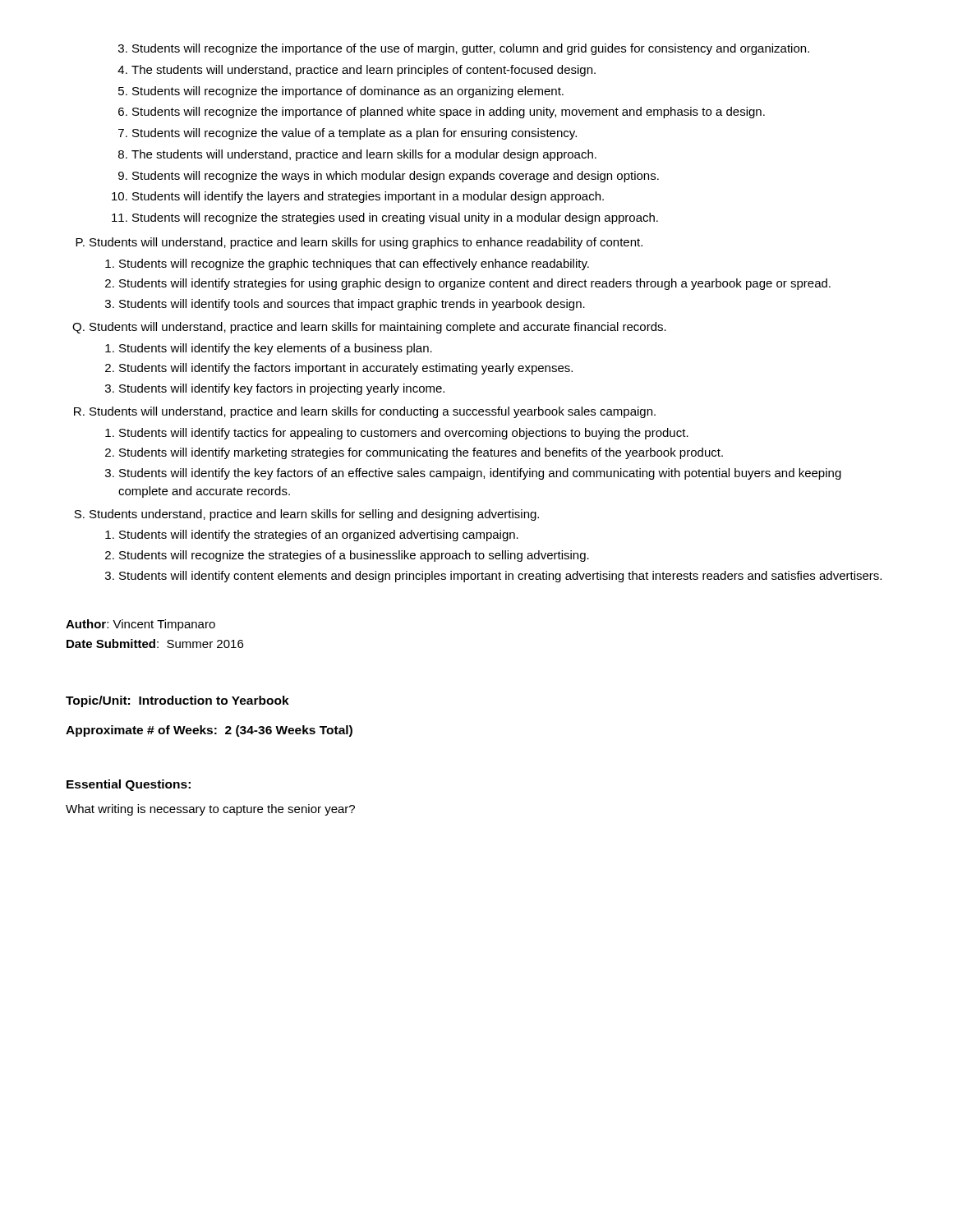Screen dimensions: 1232x953
Task: Click on the block starting "Students will recognize the importance of the"
Action: [476, 133]
